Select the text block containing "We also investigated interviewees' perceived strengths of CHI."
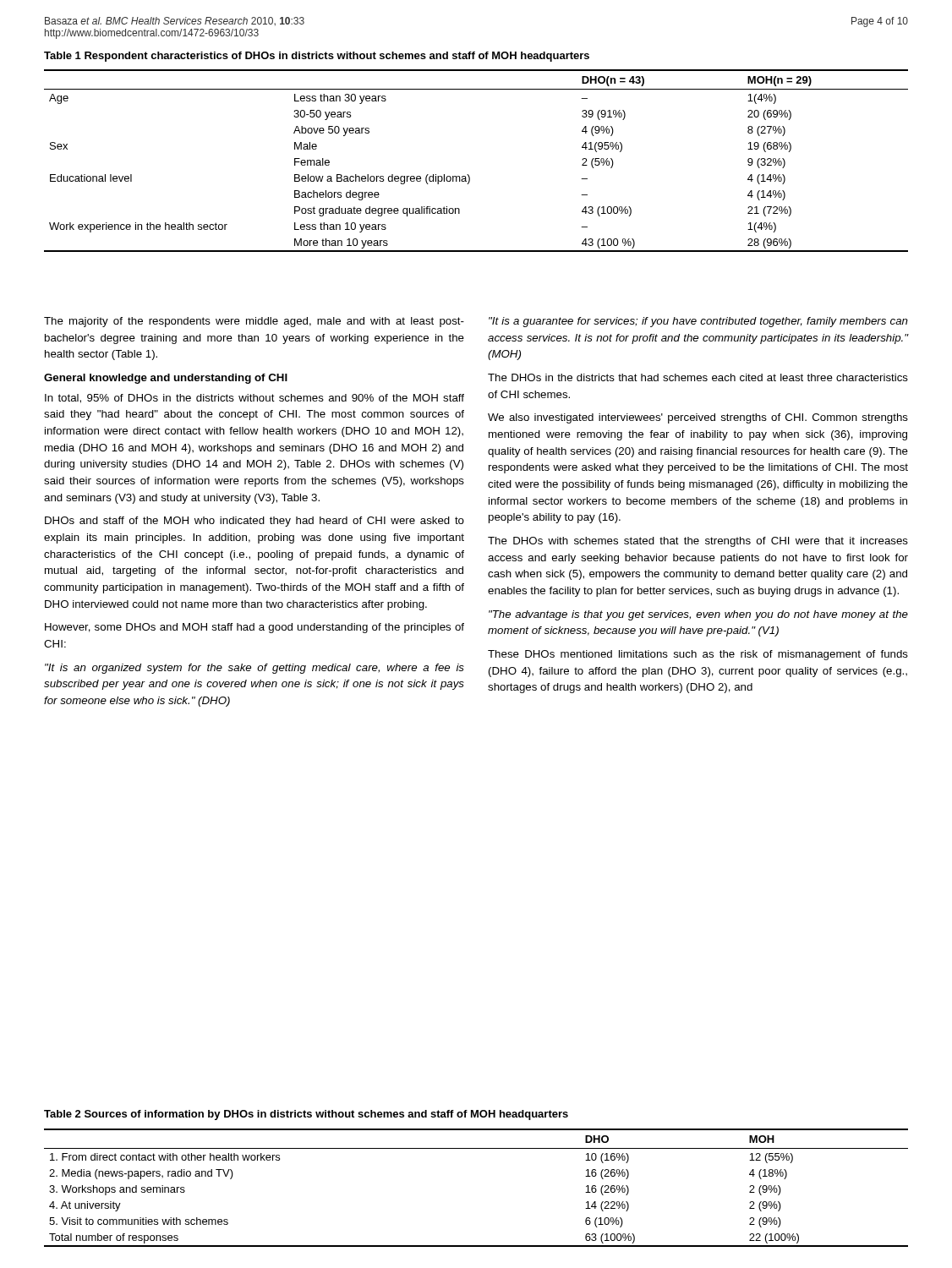 pyautogui.click(x=698, y=468)
